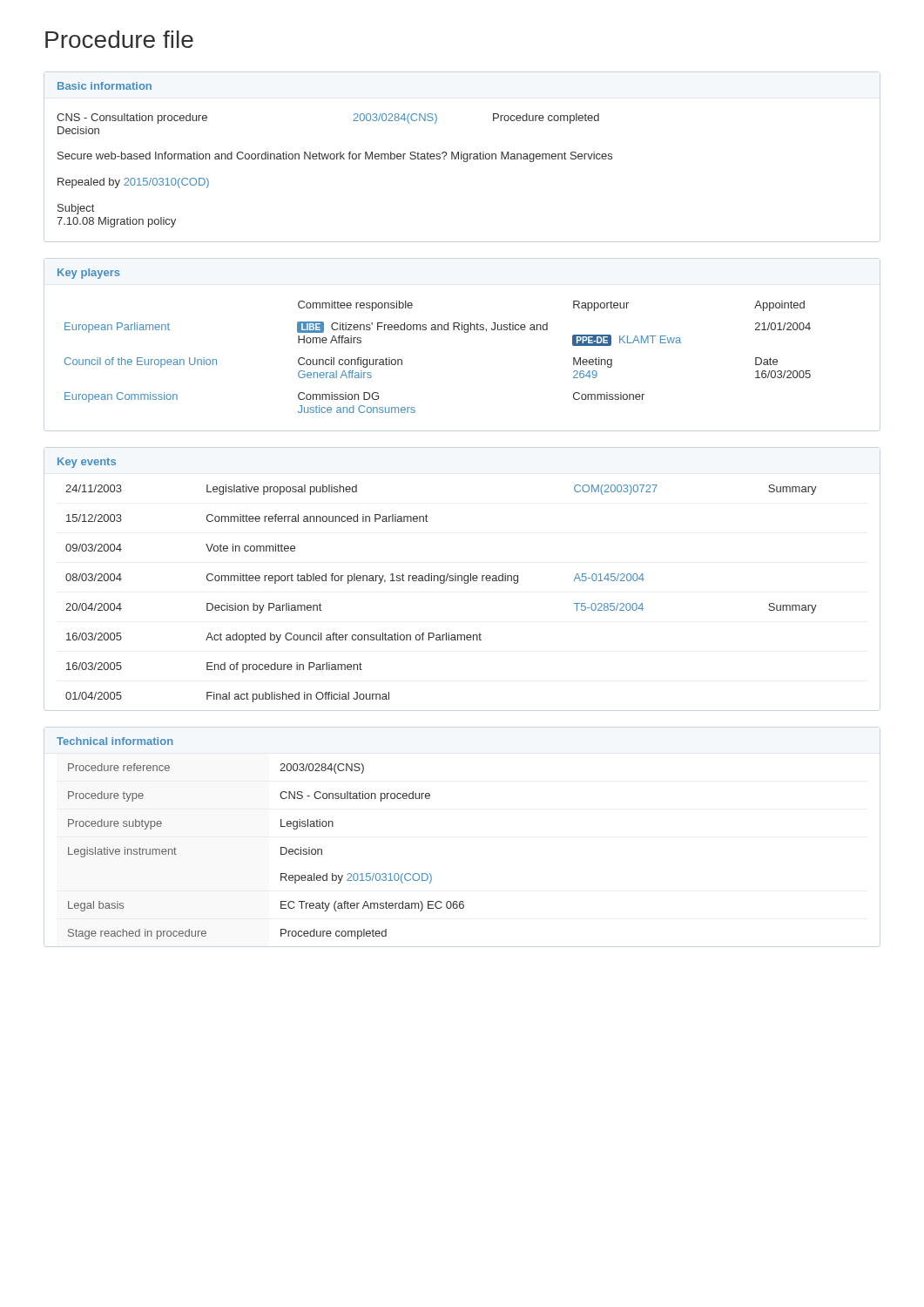Point to the element starting "Basic information"

104,86
